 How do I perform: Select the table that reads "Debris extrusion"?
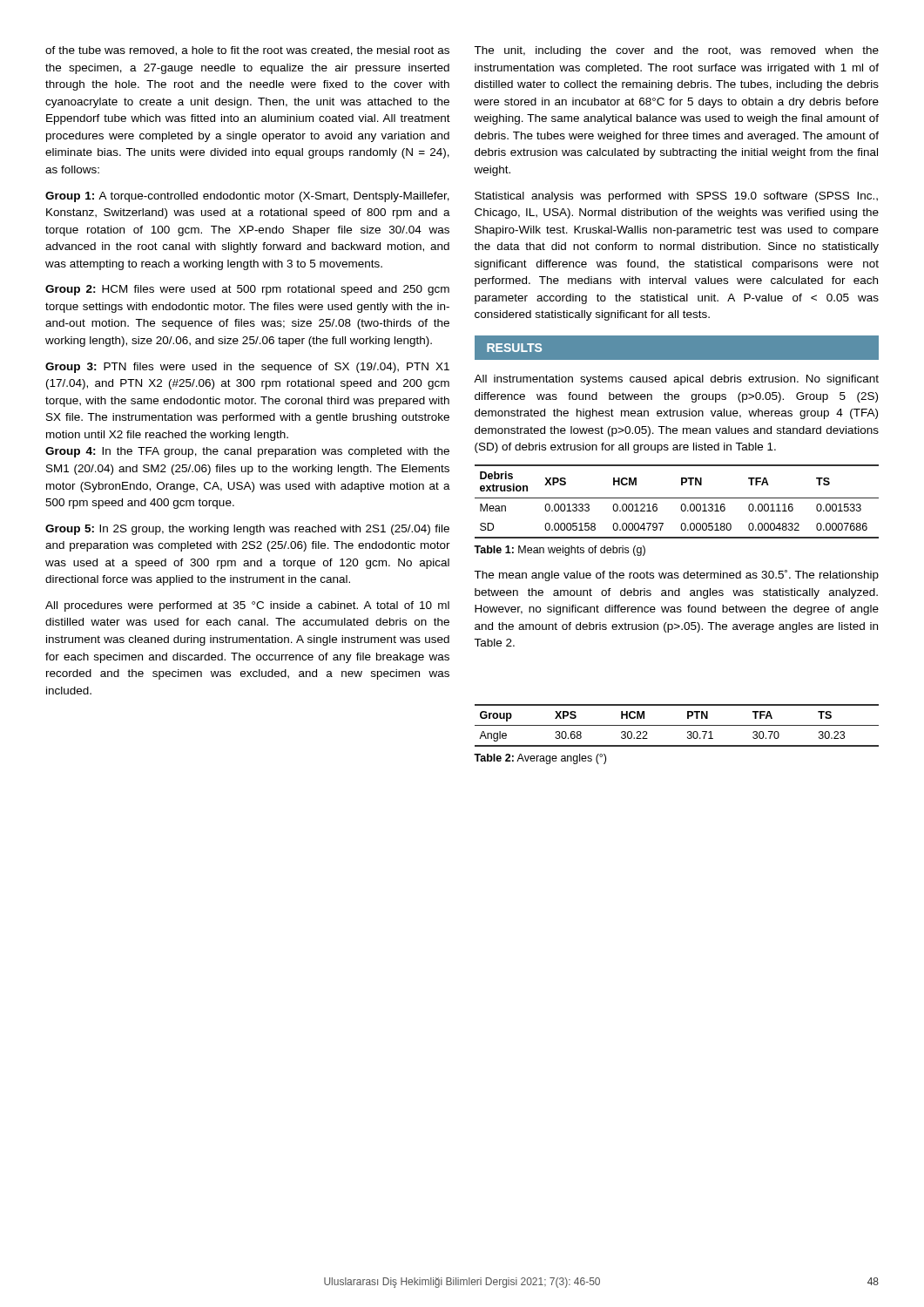(676, 501)
